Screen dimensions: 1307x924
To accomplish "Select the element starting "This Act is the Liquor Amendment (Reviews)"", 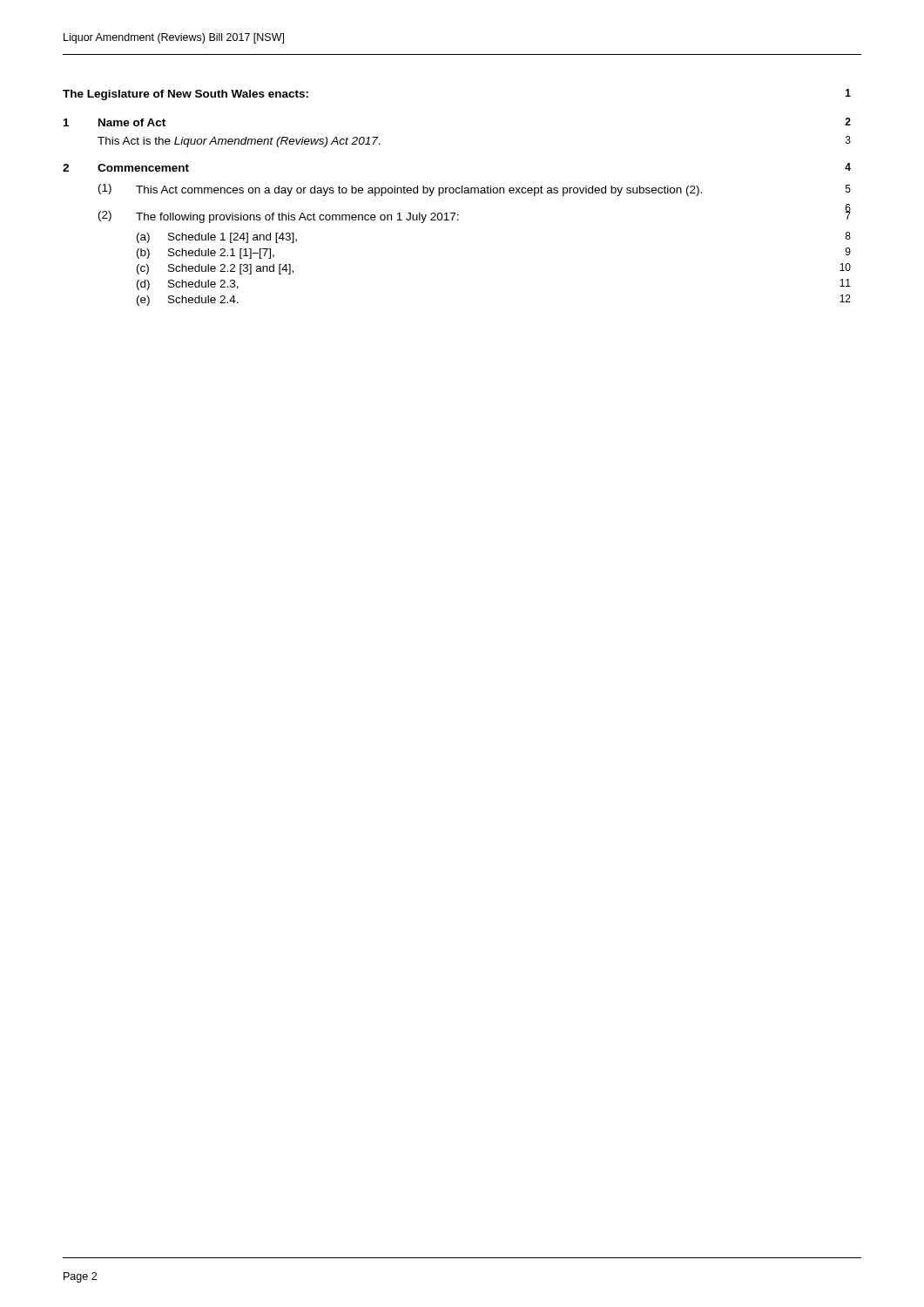I will (x=239, y=142).
